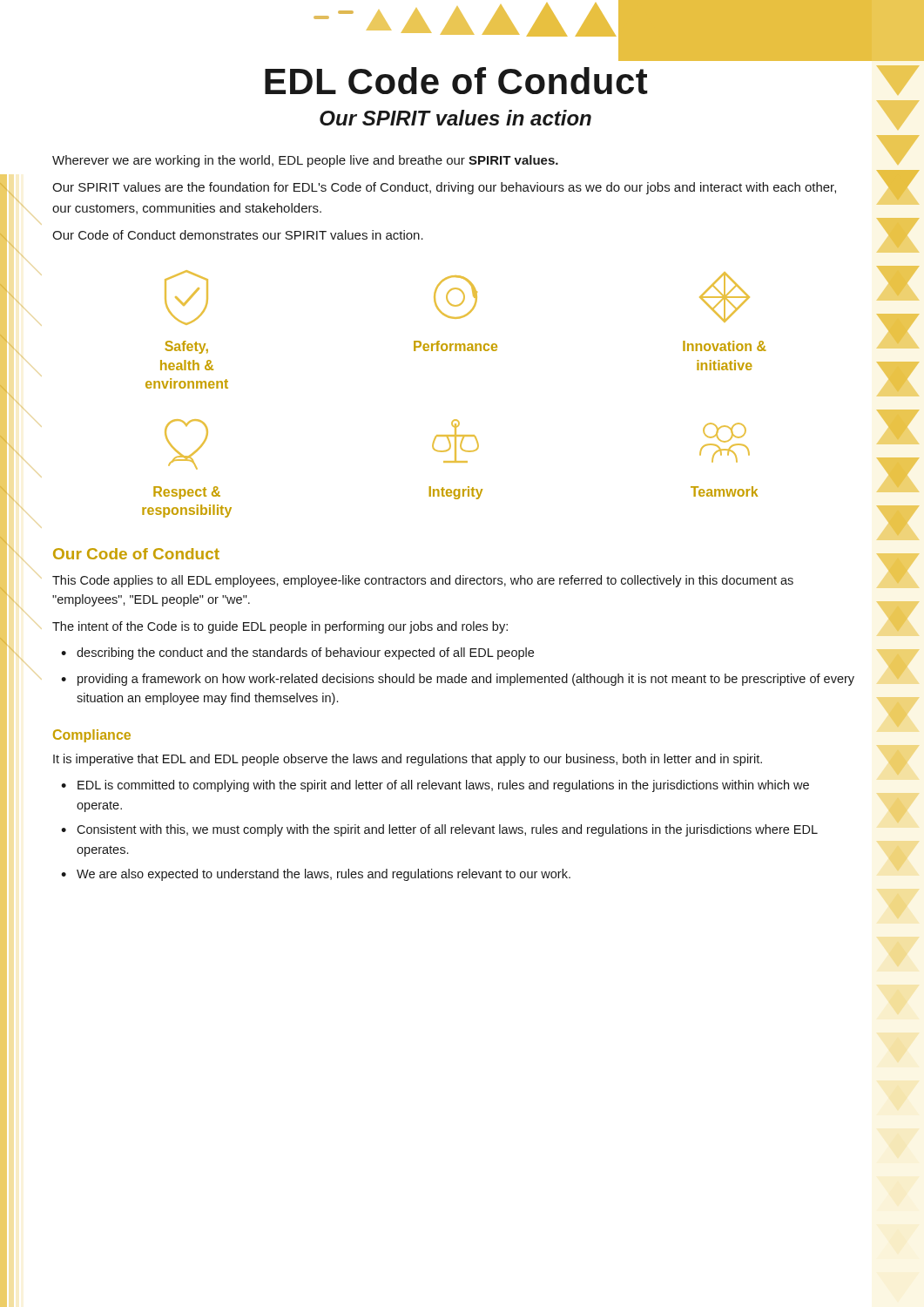Find the text starting "This Code applies to all EDL employees,"
The image size is (924, 1307).
(x=423, y=590)
